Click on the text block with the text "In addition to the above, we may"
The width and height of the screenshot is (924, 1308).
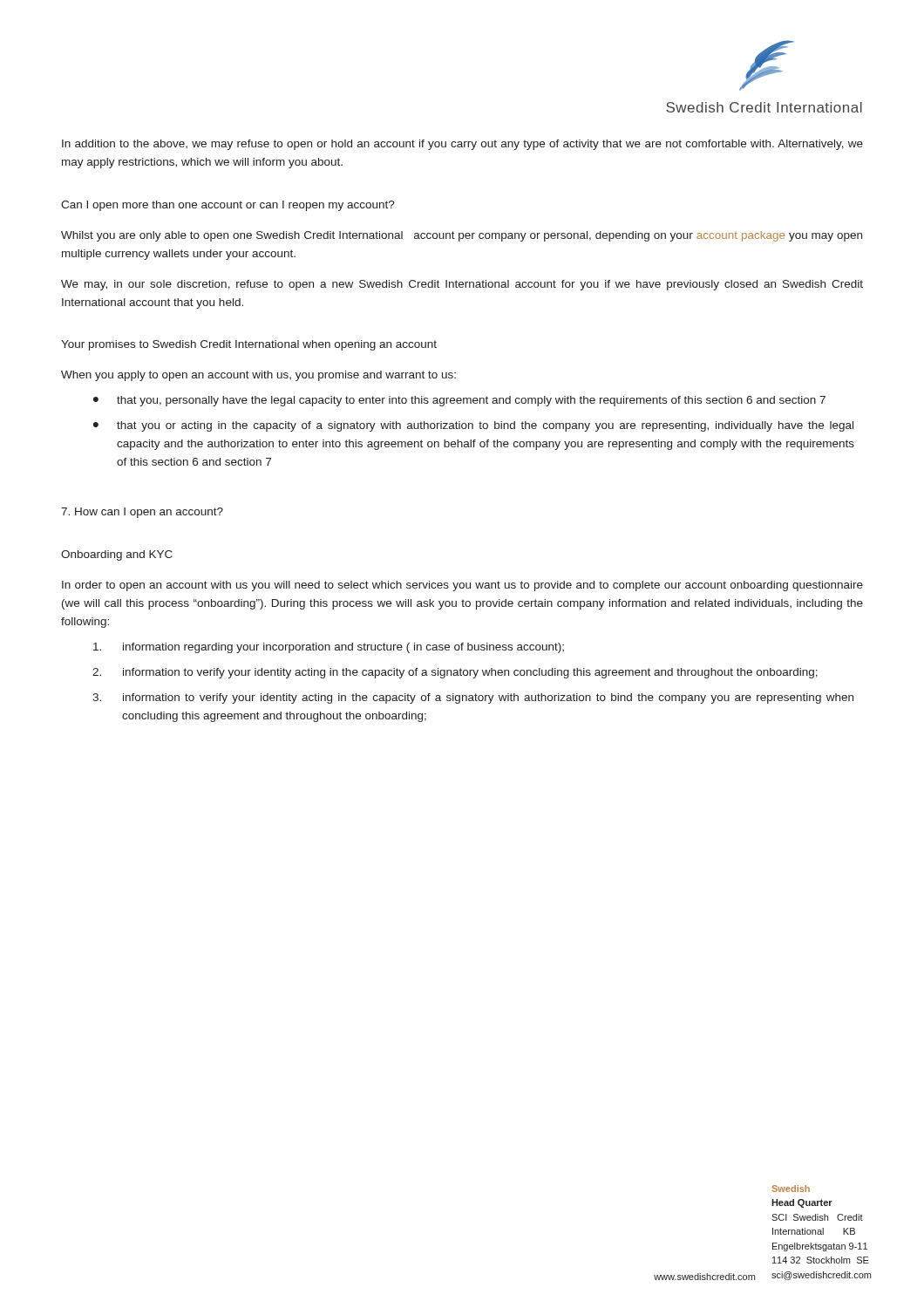462,153
